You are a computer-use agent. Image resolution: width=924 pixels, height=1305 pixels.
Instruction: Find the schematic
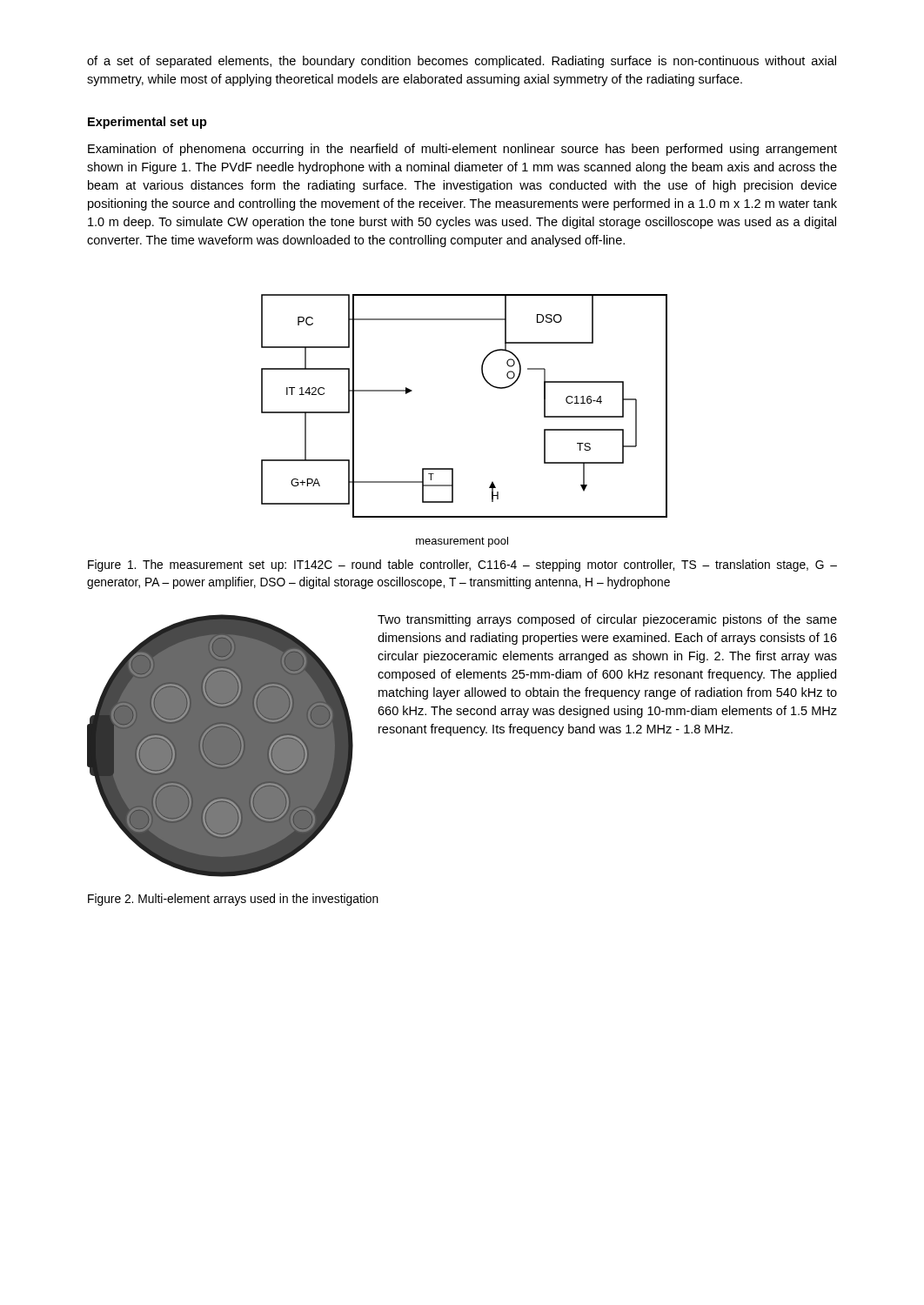462,409
